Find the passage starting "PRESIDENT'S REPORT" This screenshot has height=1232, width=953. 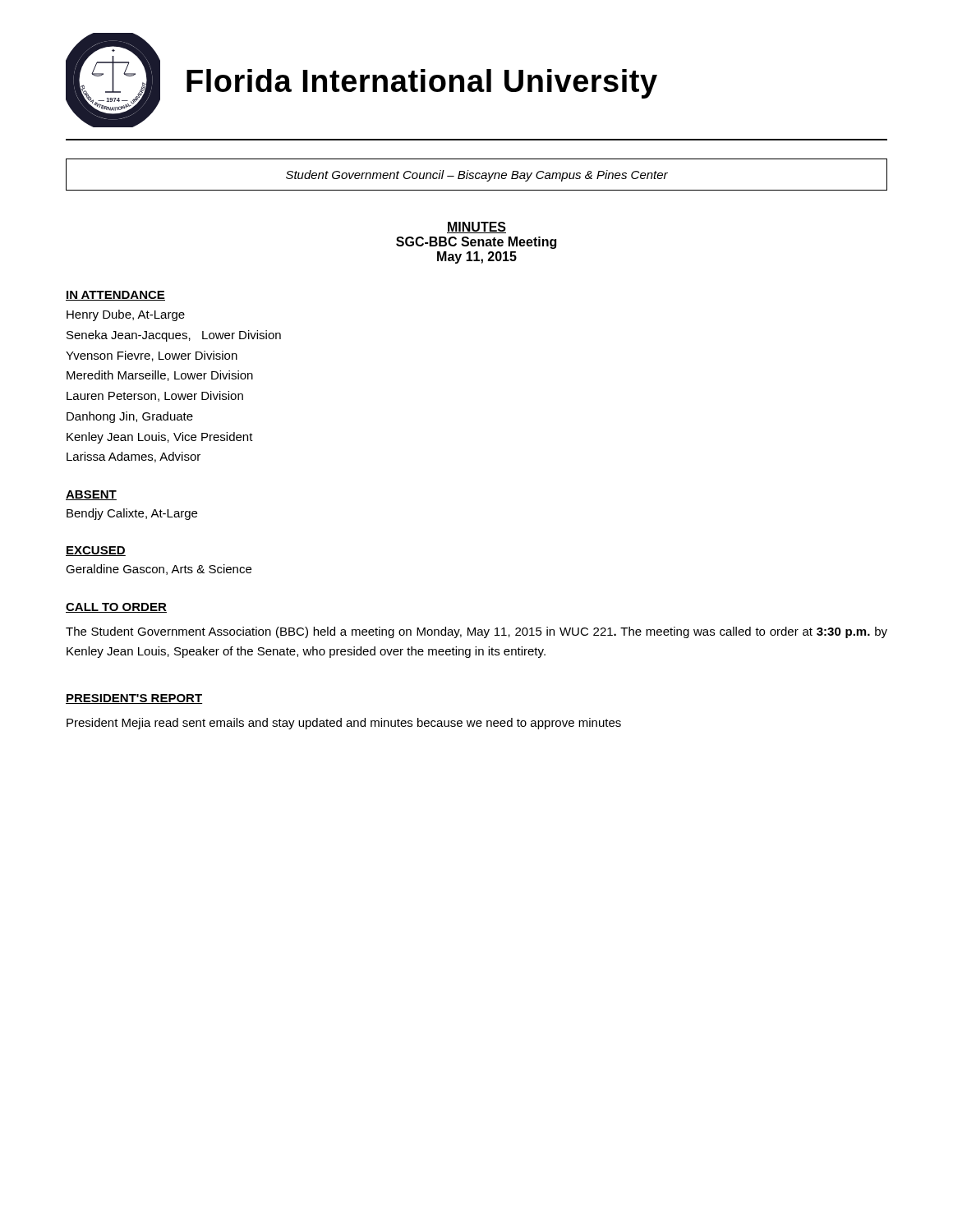(134, 698)
